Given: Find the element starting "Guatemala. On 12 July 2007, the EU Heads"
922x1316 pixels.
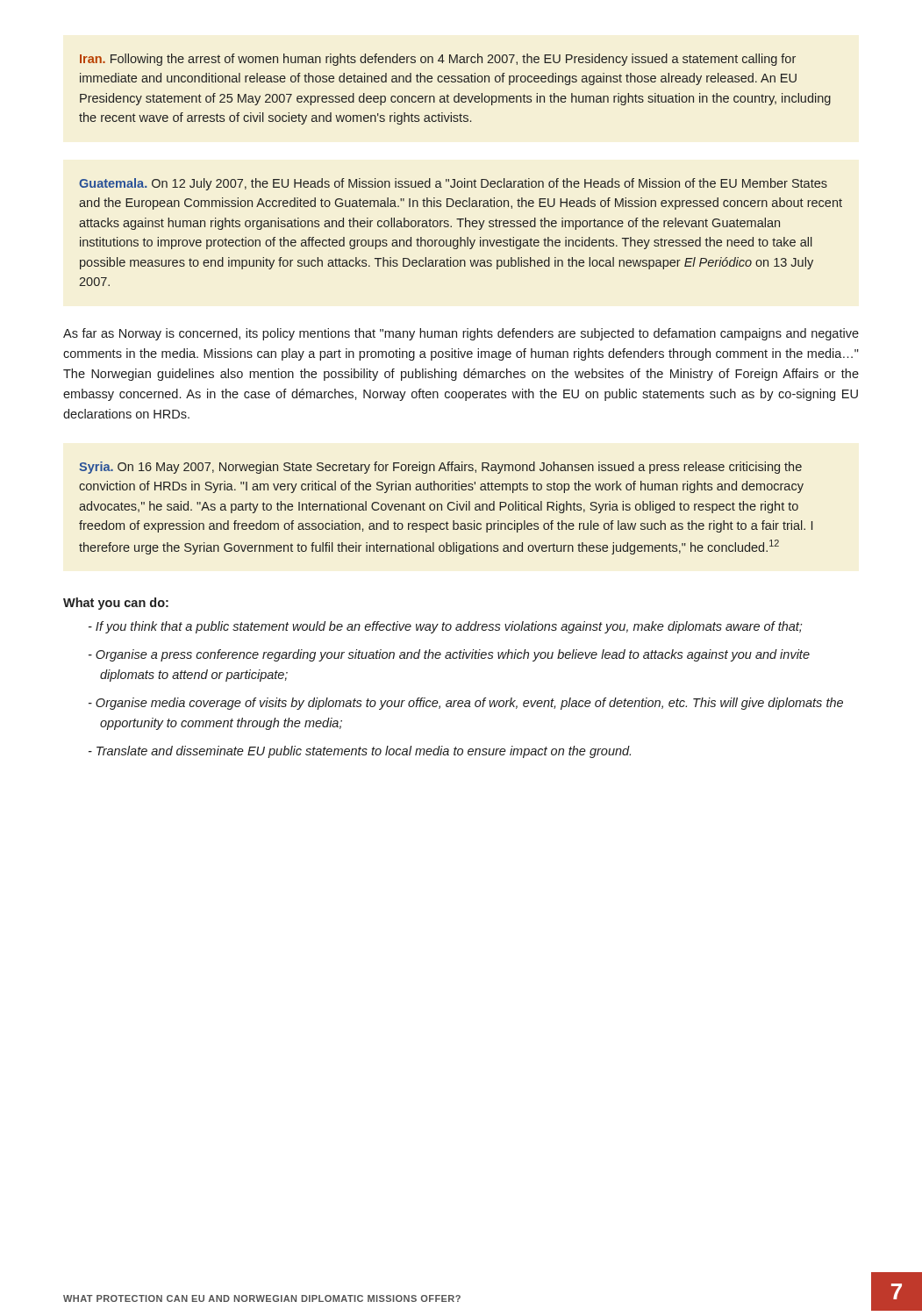Looking at the screenshot, I should (461, 233).
